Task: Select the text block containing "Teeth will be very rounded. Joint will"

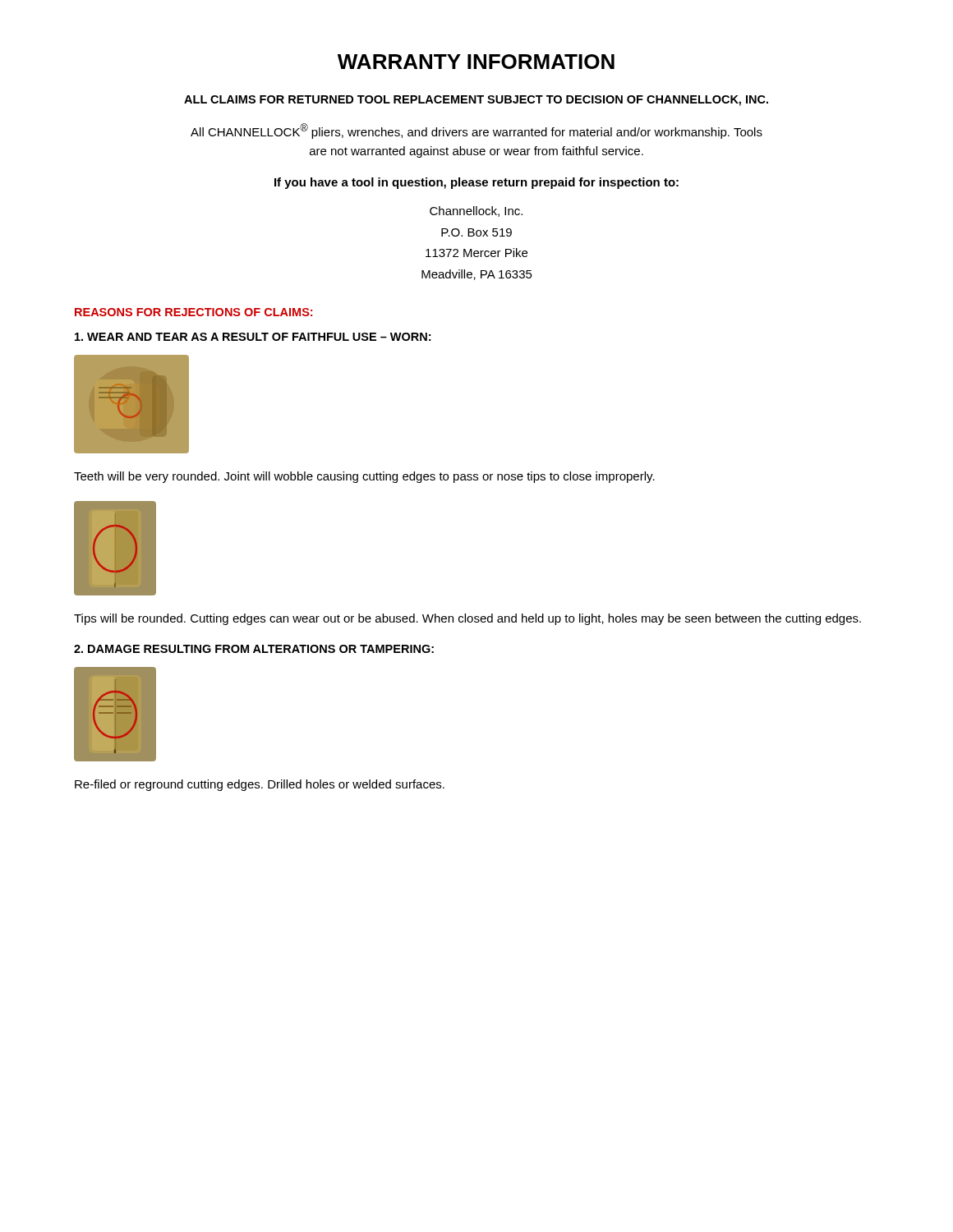Action: [x=365, y=476]
